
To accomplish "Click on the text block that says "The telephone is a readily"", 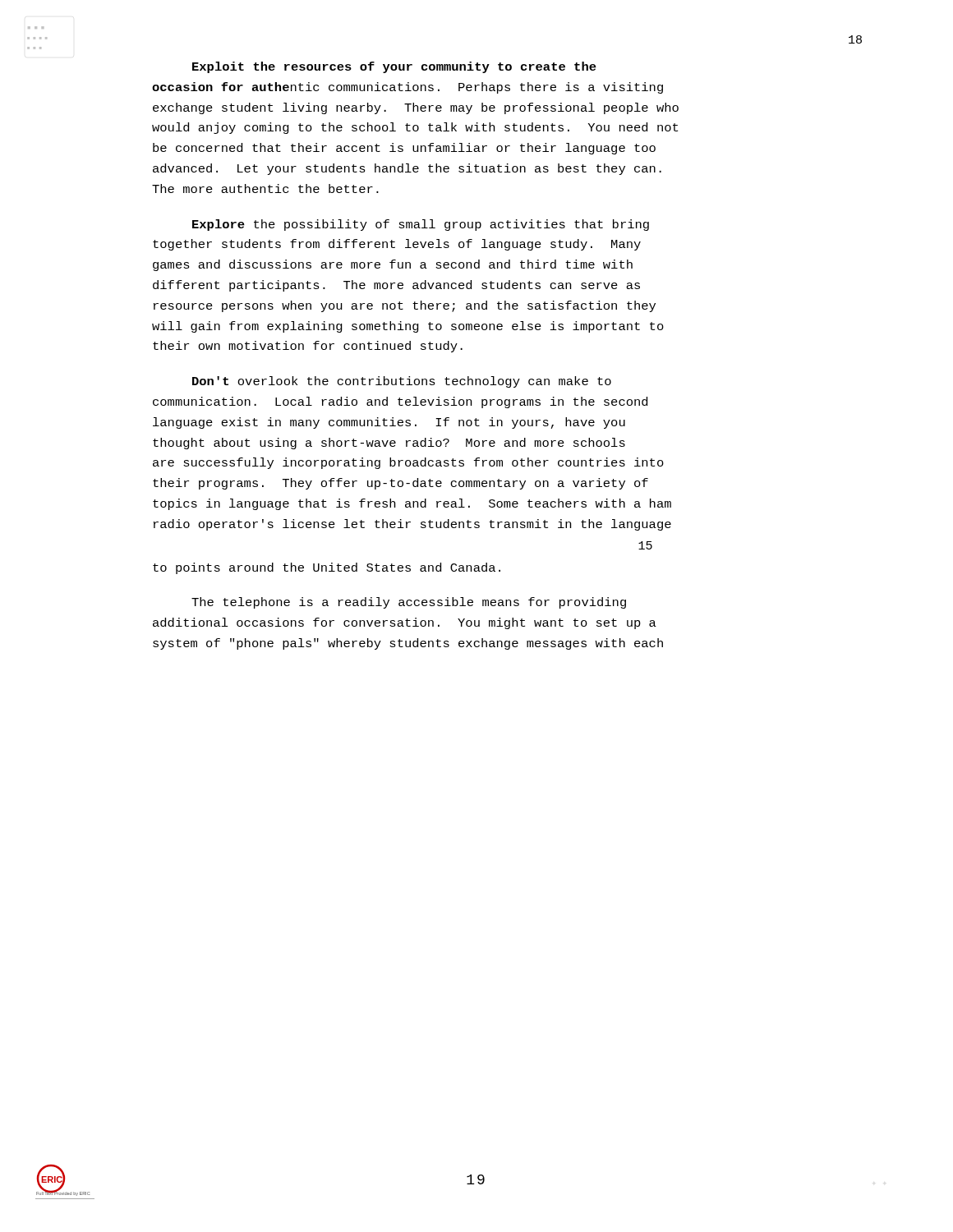I will [408, 624].
